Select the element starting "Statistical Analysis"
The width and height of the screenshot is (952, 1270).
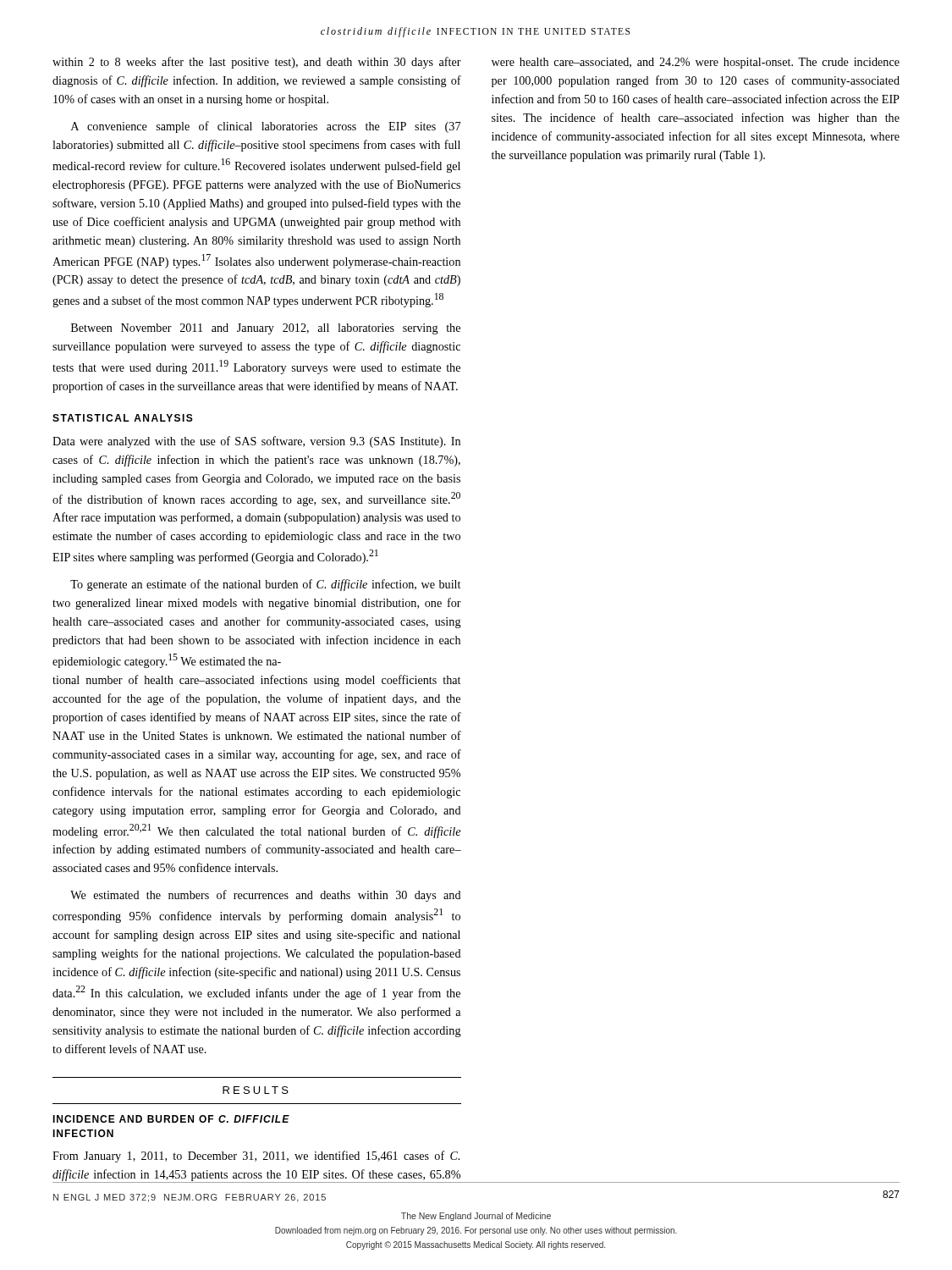(x=123, y=418)
